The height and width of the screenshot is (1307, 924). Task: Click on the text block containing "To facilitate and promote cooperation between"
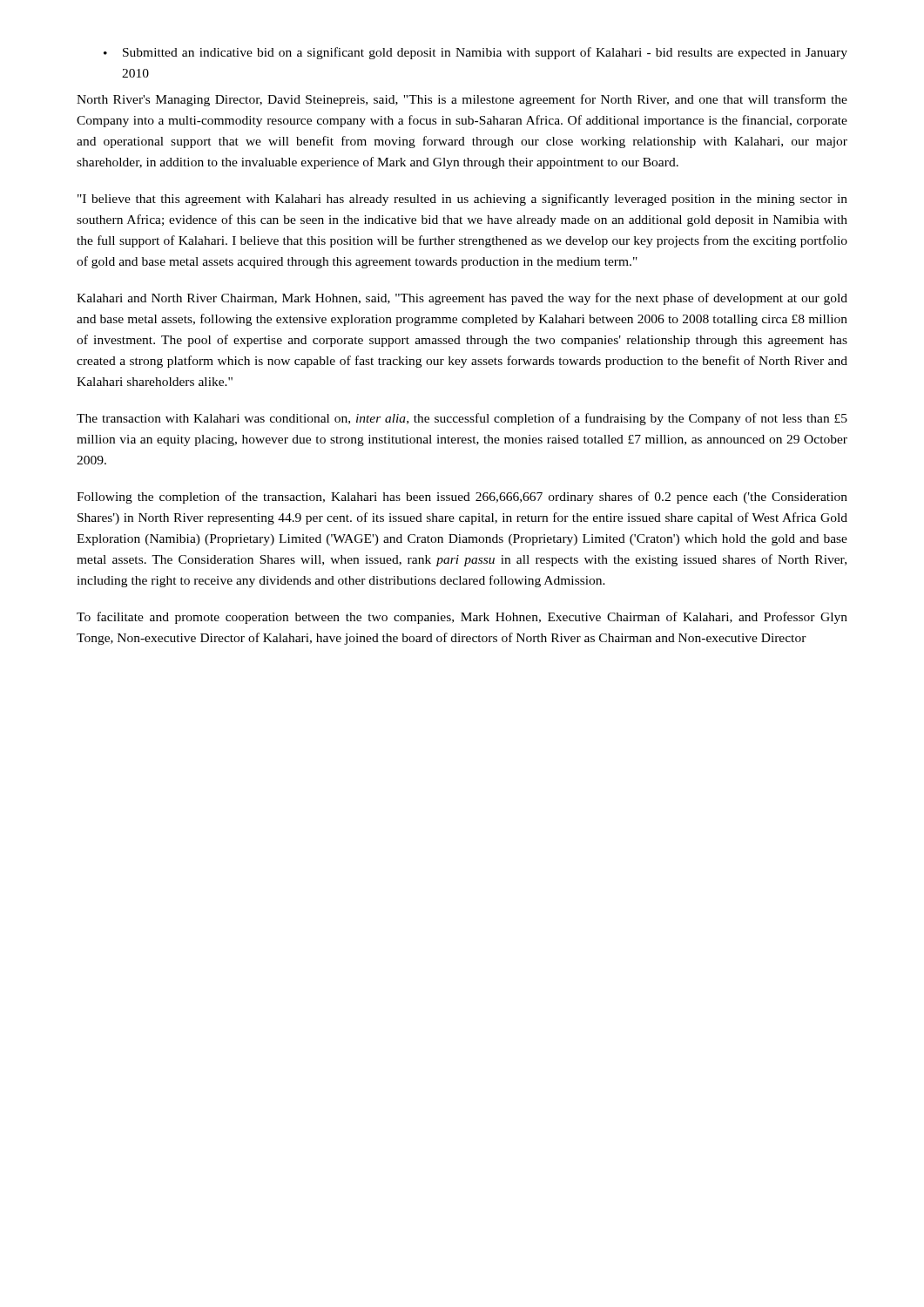(x=462, y=627)
